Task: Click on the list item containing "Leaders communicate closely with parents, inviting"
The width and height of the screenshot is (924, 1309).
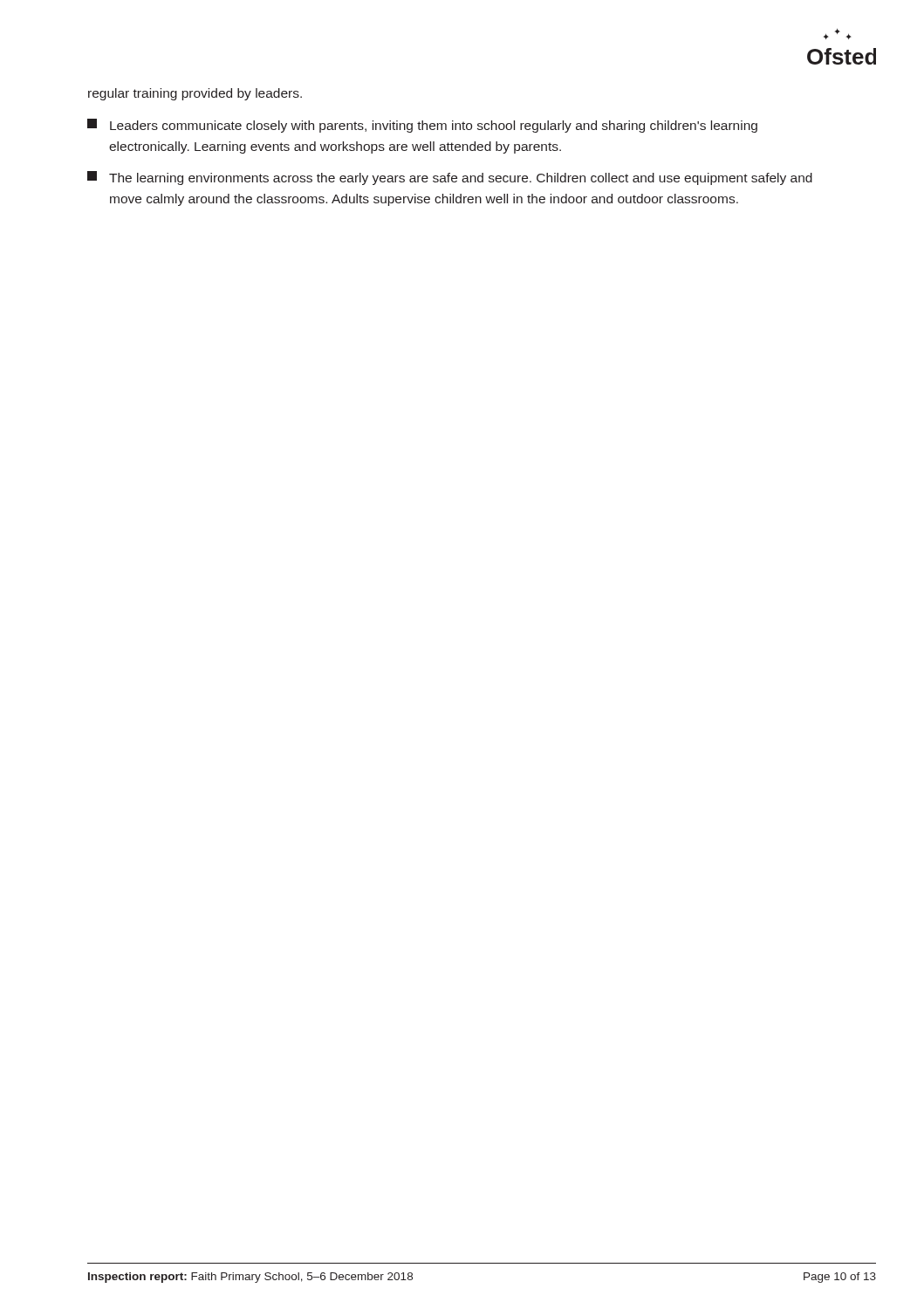Action: coord(462,136)
